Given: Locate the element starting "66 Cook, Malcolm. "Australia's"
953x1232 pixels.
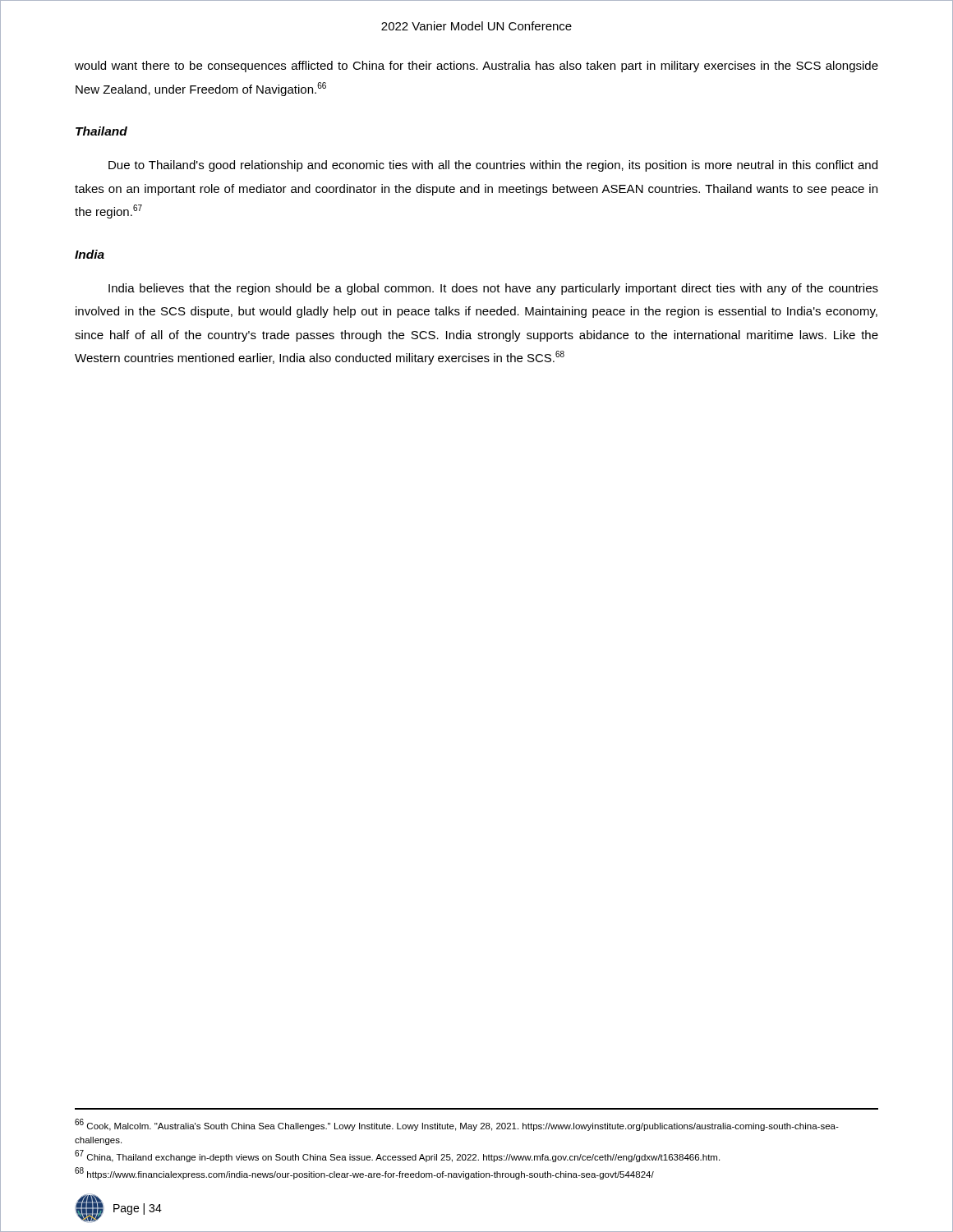Looking at the screenshot, I should (476, 1149).
